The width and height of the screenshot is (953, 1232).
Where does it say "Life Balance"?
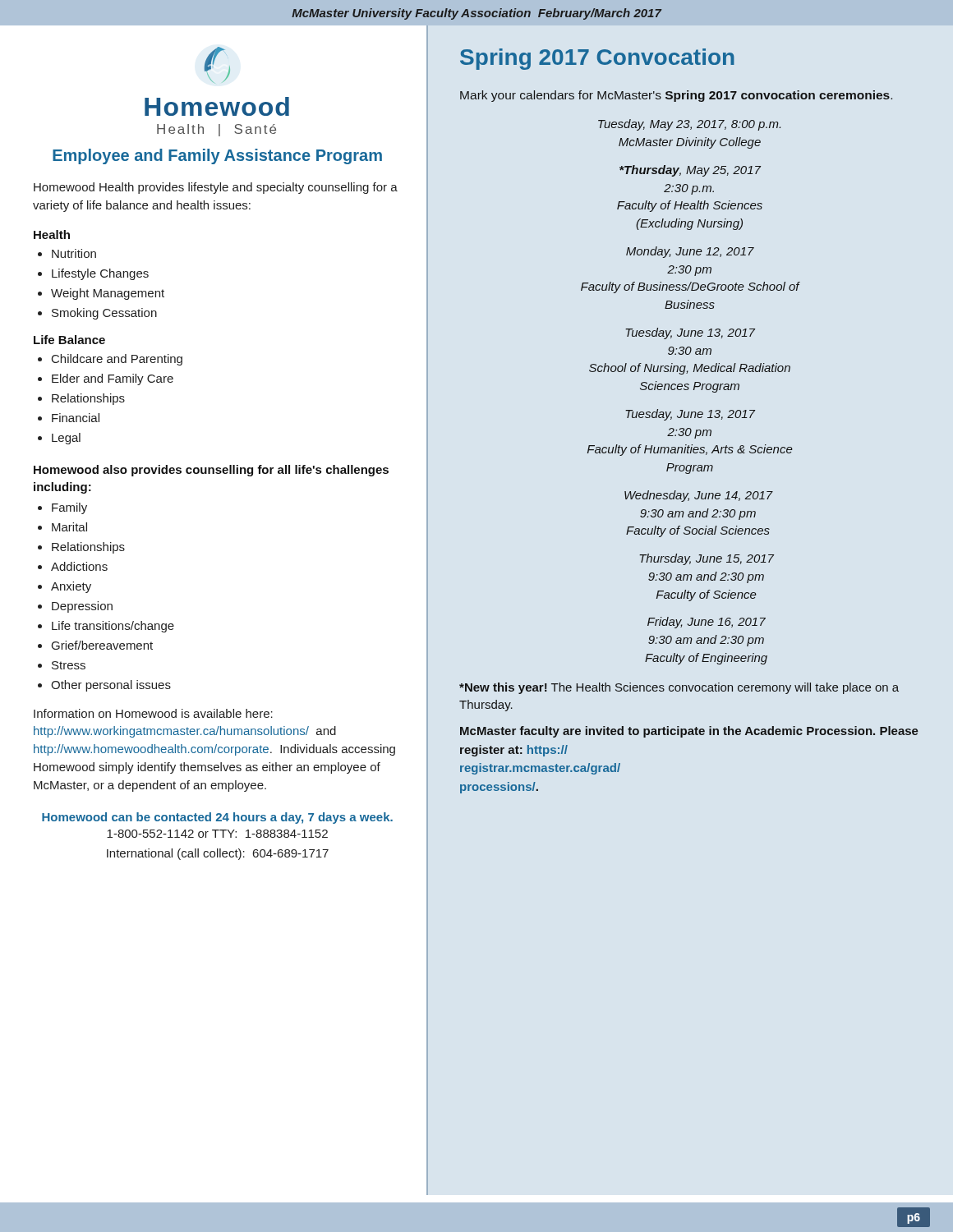pos(69,339)
